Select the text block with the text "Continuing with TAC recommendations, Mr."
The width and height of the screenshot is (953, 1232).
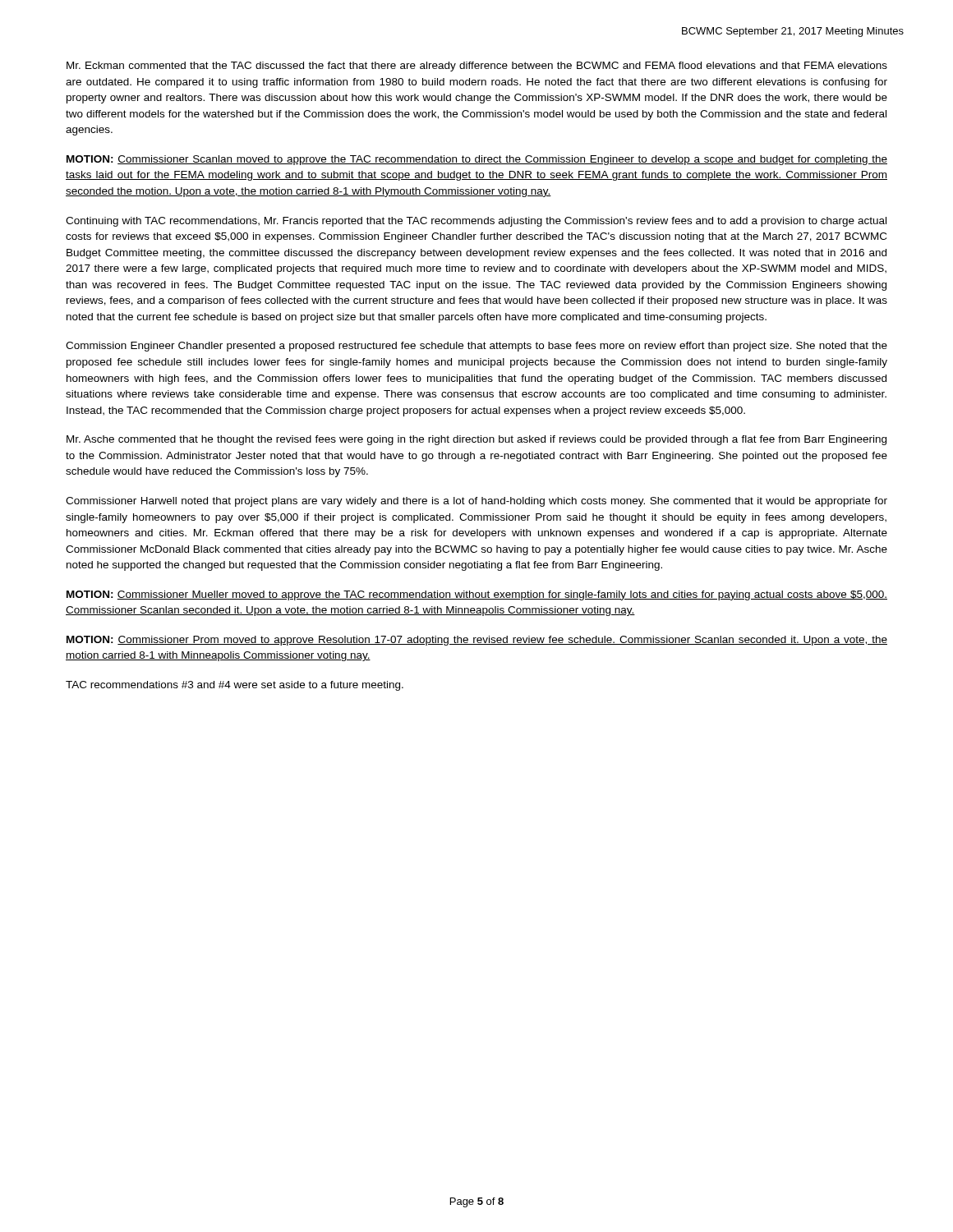coord(476,268)
